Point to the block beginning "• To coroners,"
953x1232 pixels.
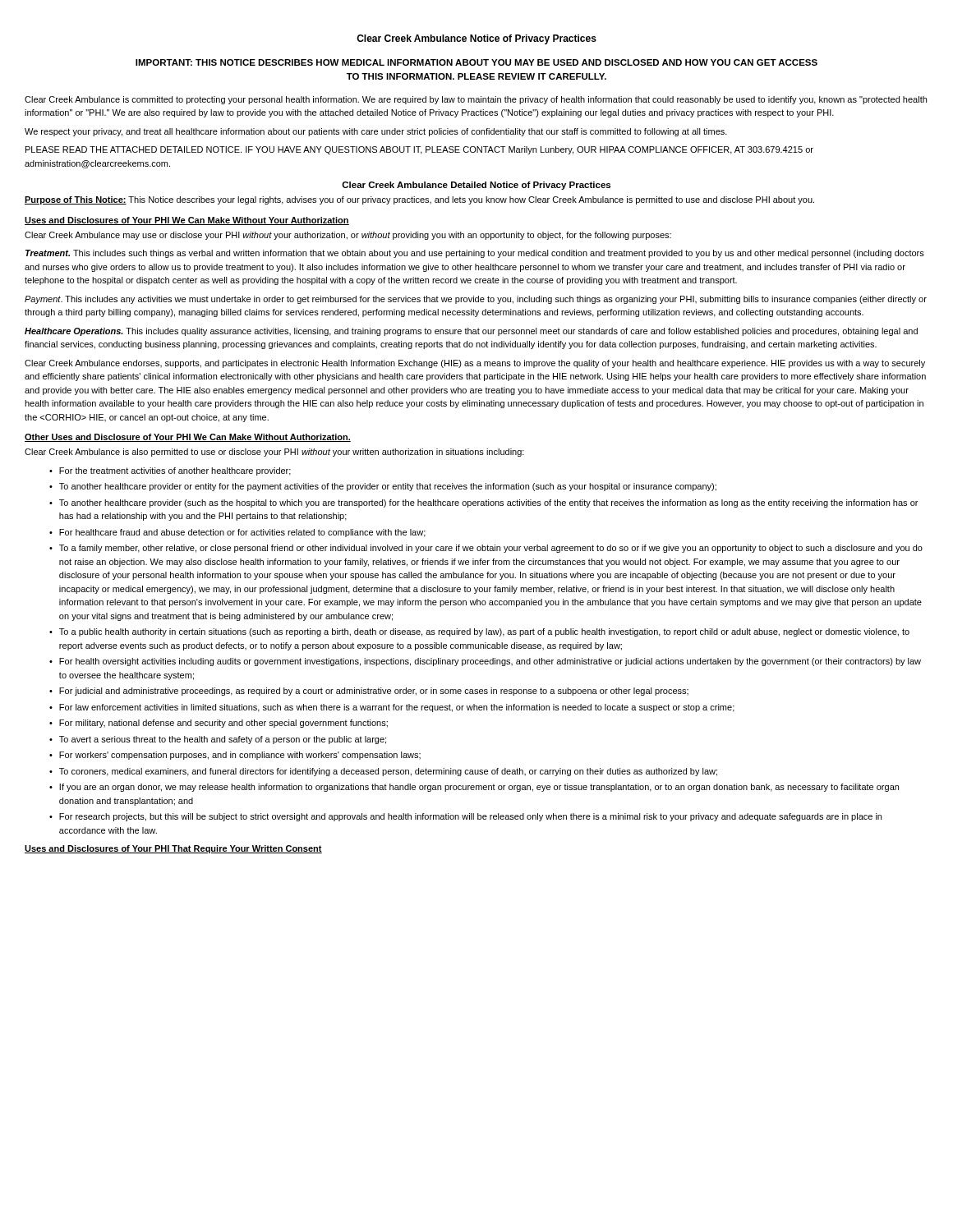coord(384,771)
